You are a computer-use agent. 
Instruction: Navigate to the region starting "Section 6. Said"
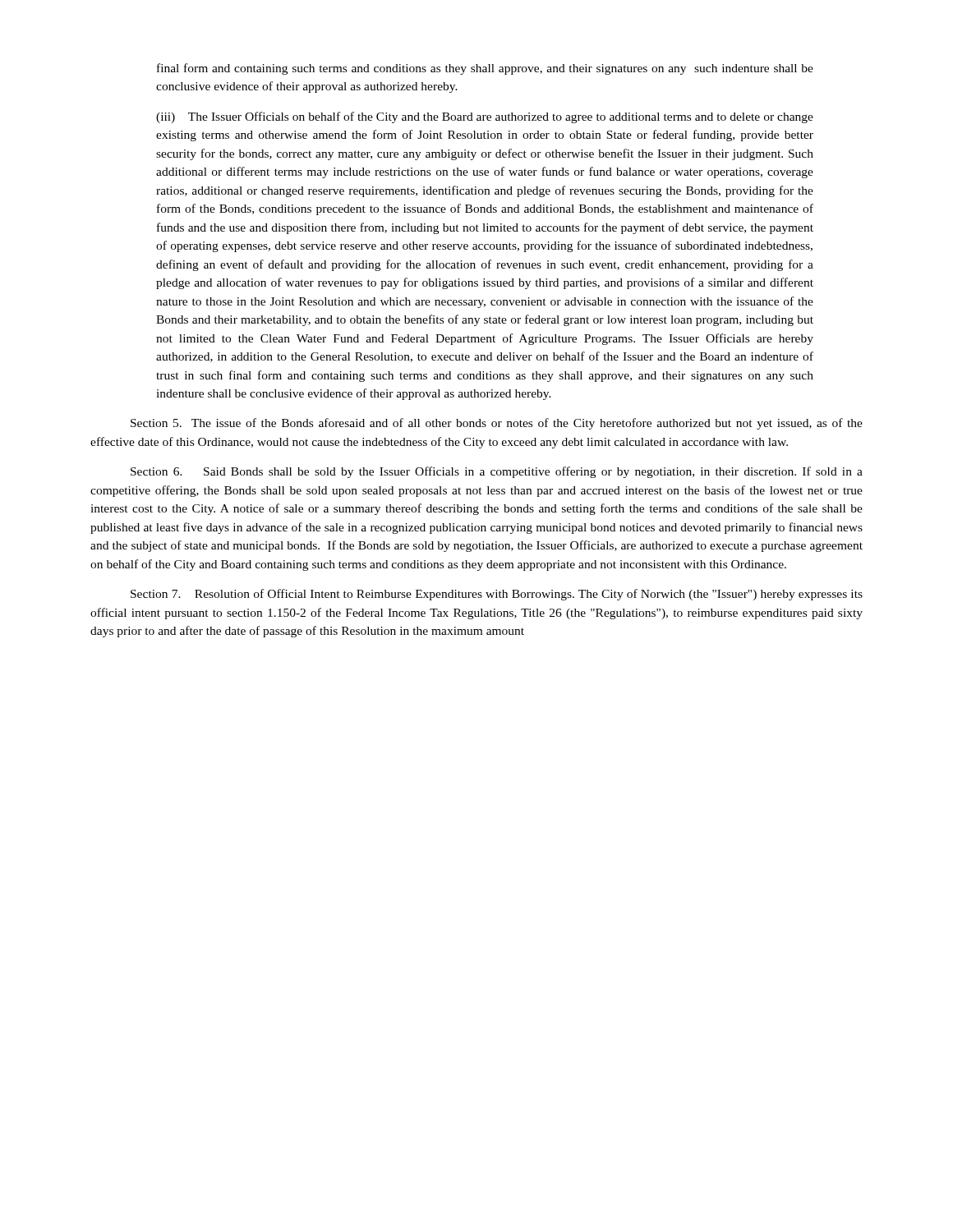point(476,518)
